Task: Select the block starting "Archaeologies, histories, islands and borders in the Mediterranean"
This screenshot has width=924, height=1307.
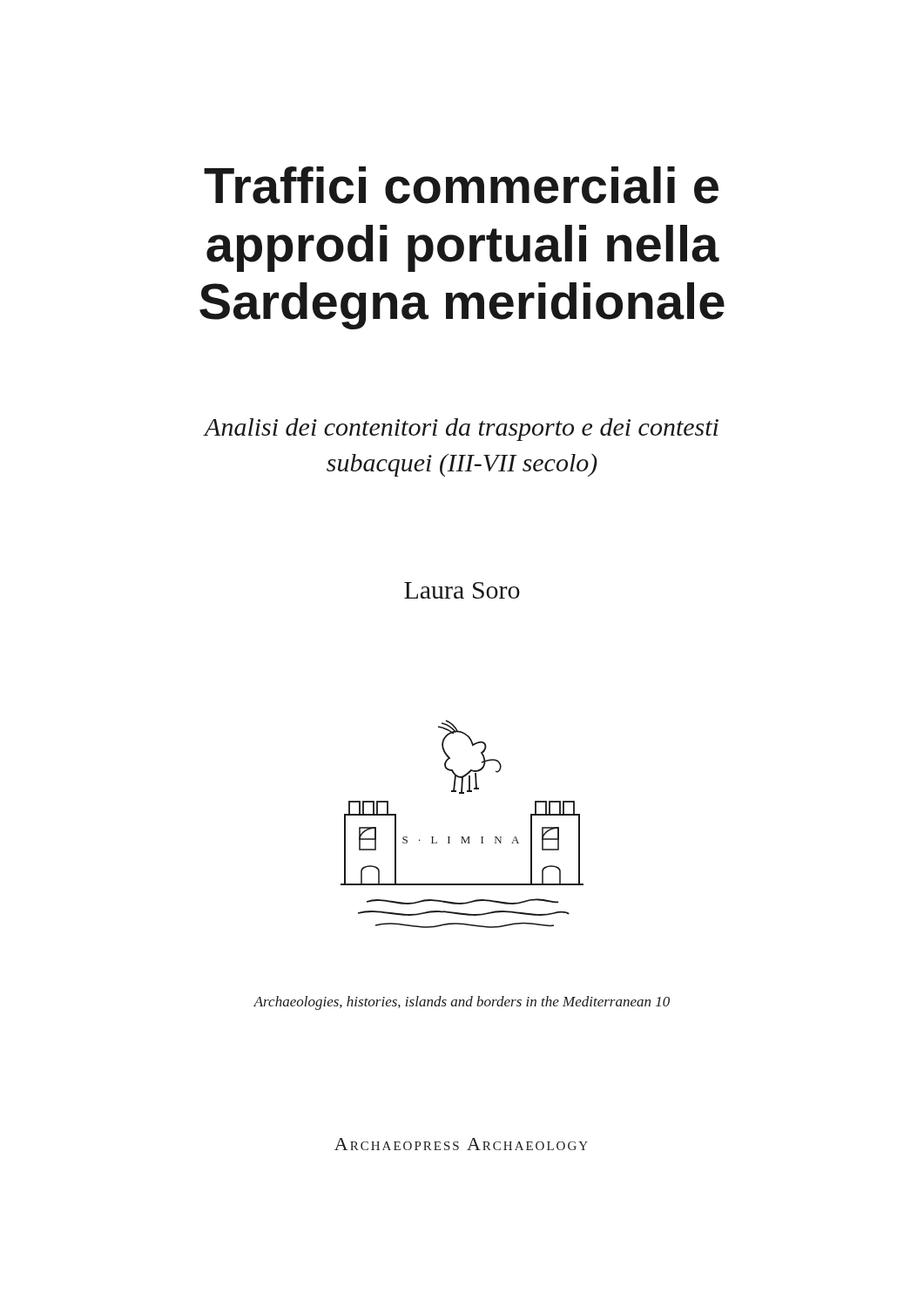Action: [462, 1002]
